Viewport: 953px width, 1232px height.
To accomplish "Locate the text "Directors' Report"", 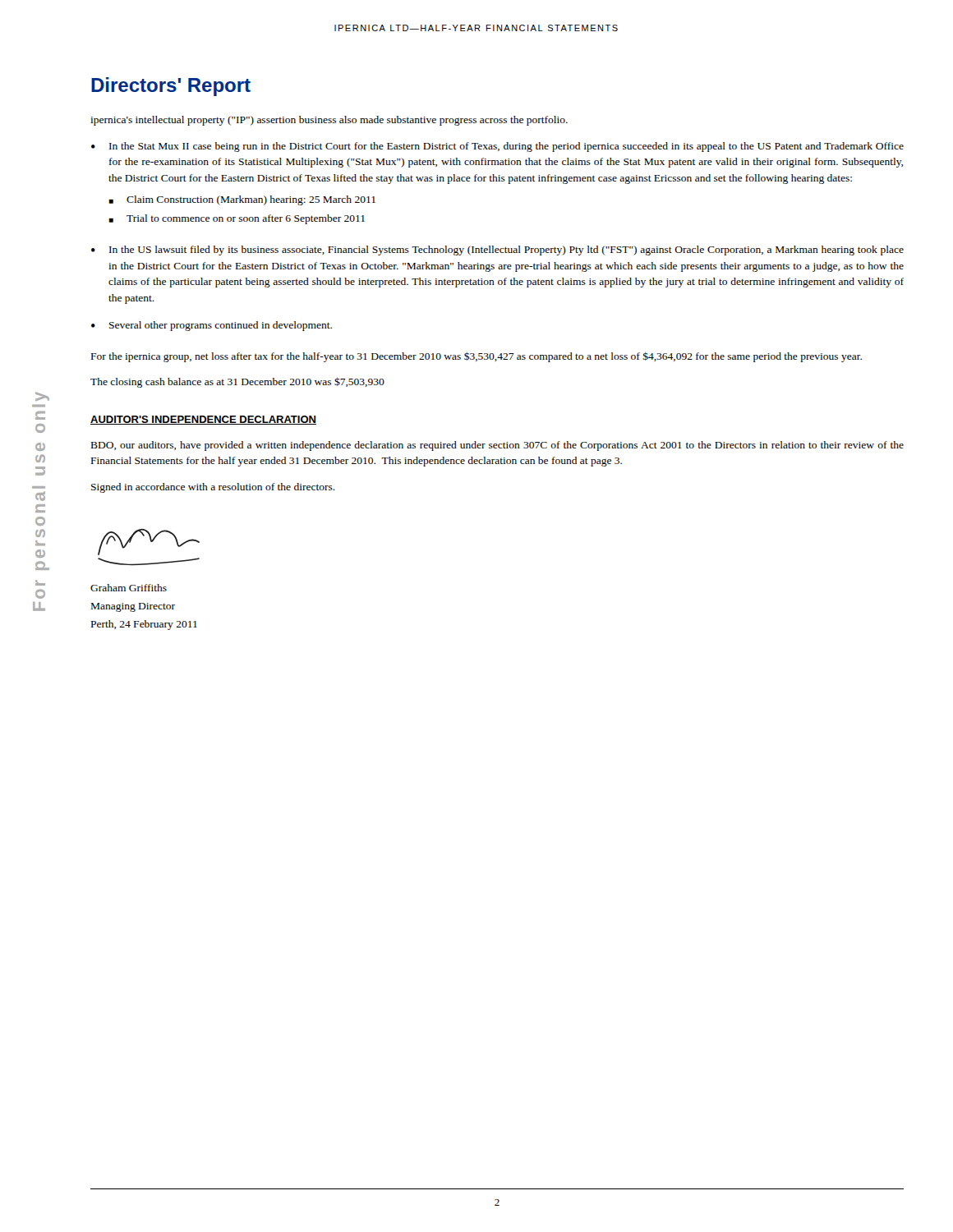I will coord(170,85).
